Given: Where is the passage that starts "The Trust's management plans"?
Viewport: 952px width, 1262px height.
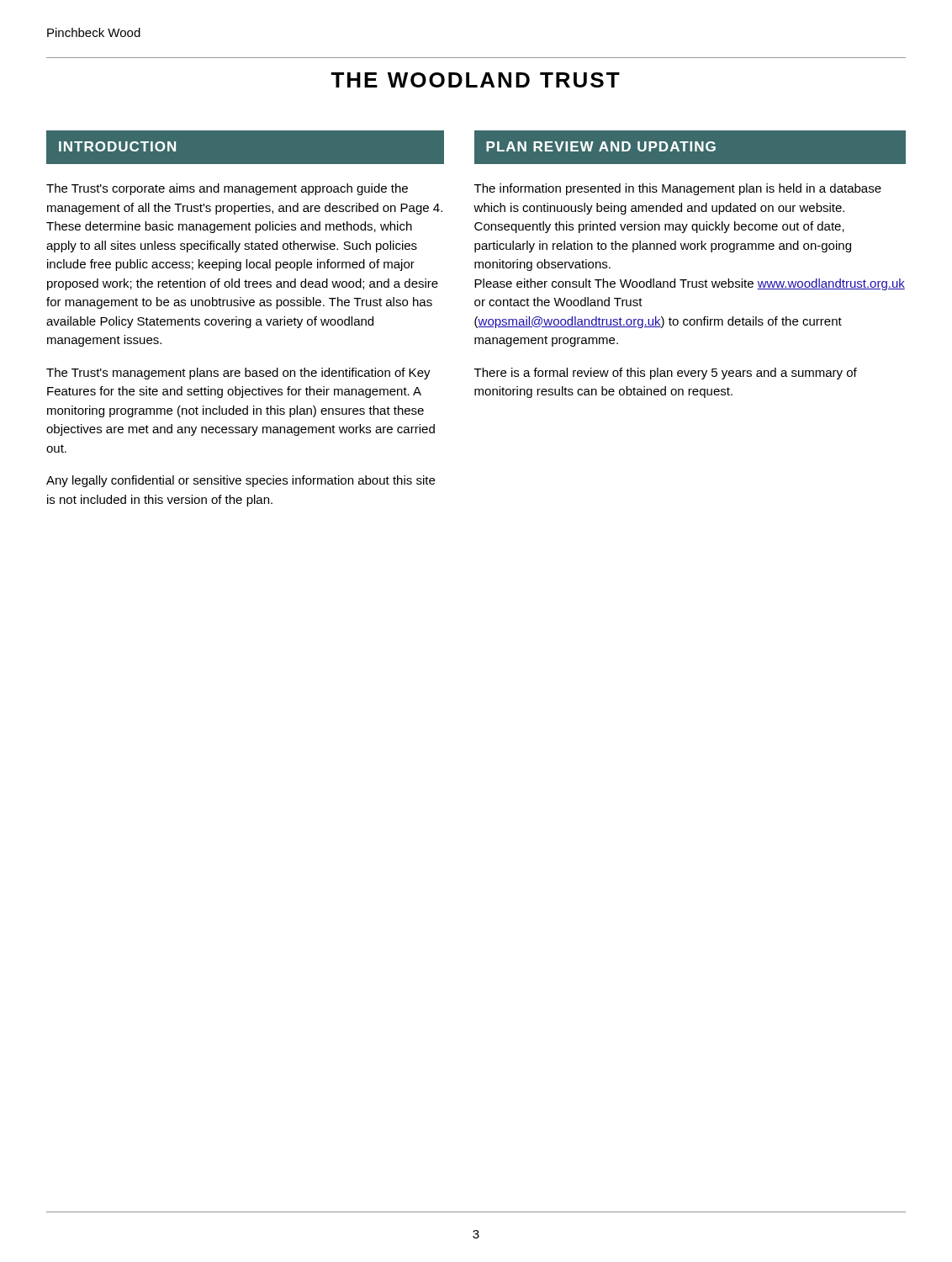Looking at the screenshot, I should [x=241, y=410].
